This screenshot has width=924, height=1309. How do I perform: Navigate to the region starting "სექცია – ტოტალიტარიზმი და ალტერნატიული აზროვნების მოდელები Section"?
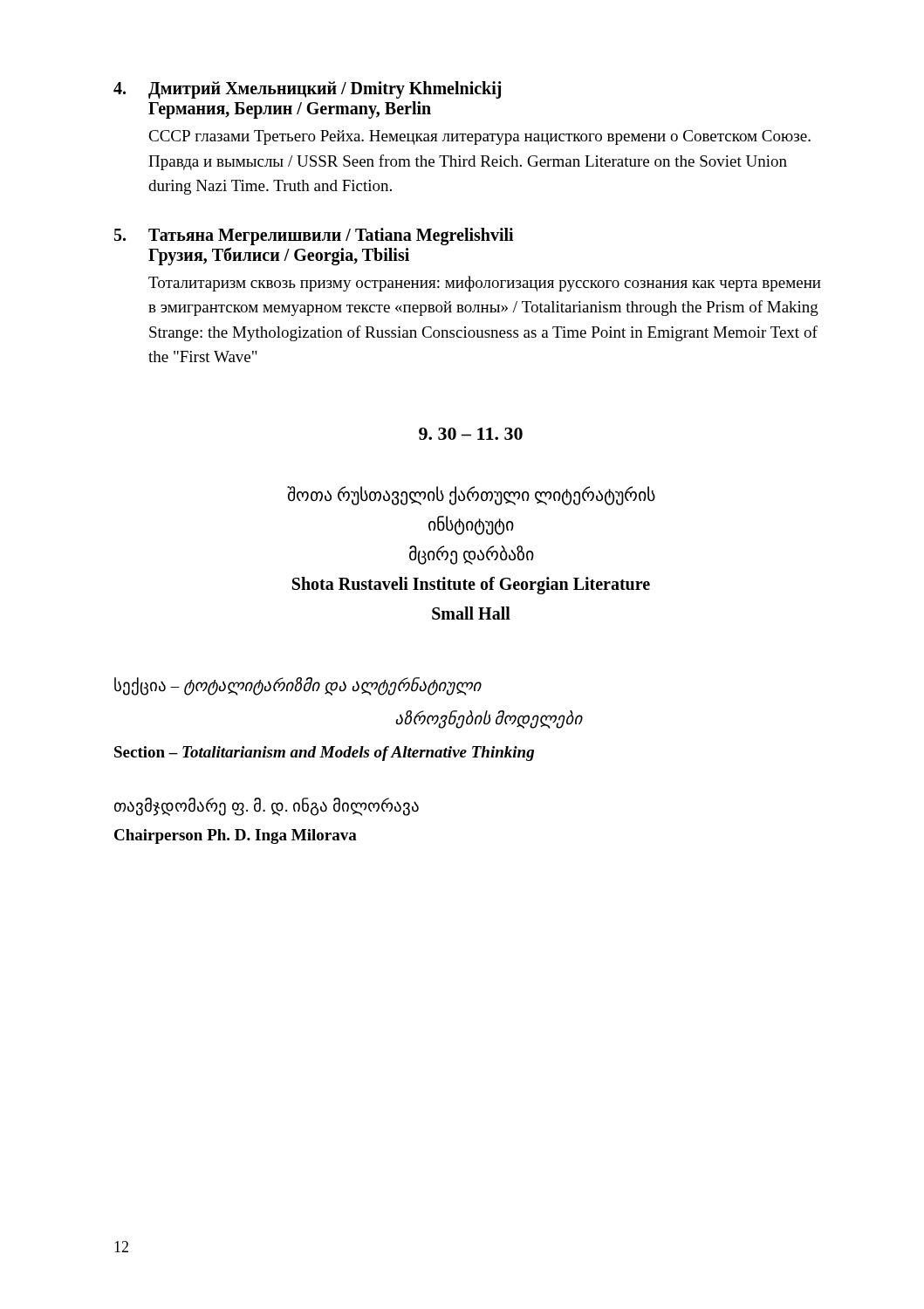pos(471,719)
